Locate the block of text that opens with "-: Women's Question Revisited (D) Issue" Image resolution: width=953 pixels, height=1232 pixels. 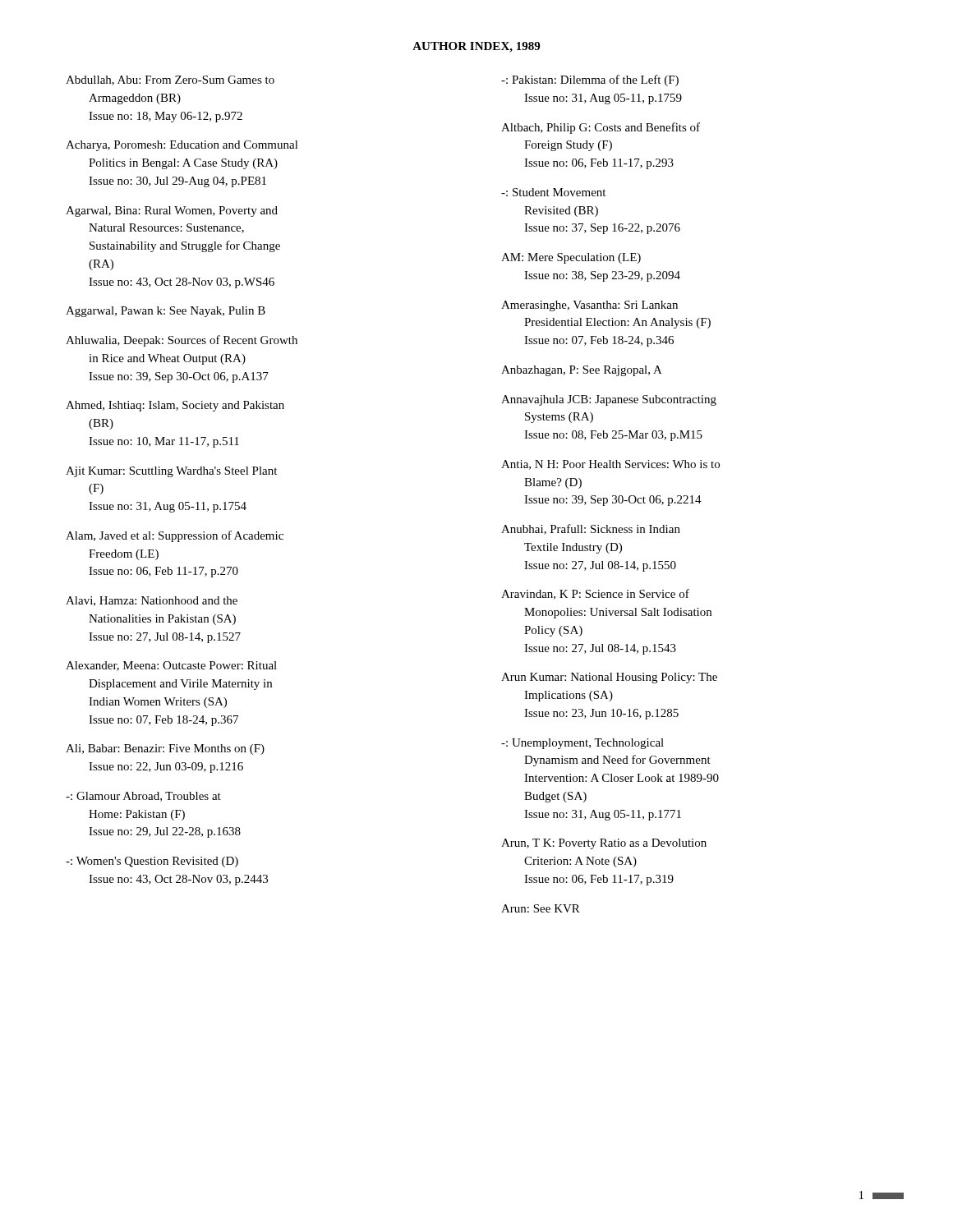coord(267,870)
